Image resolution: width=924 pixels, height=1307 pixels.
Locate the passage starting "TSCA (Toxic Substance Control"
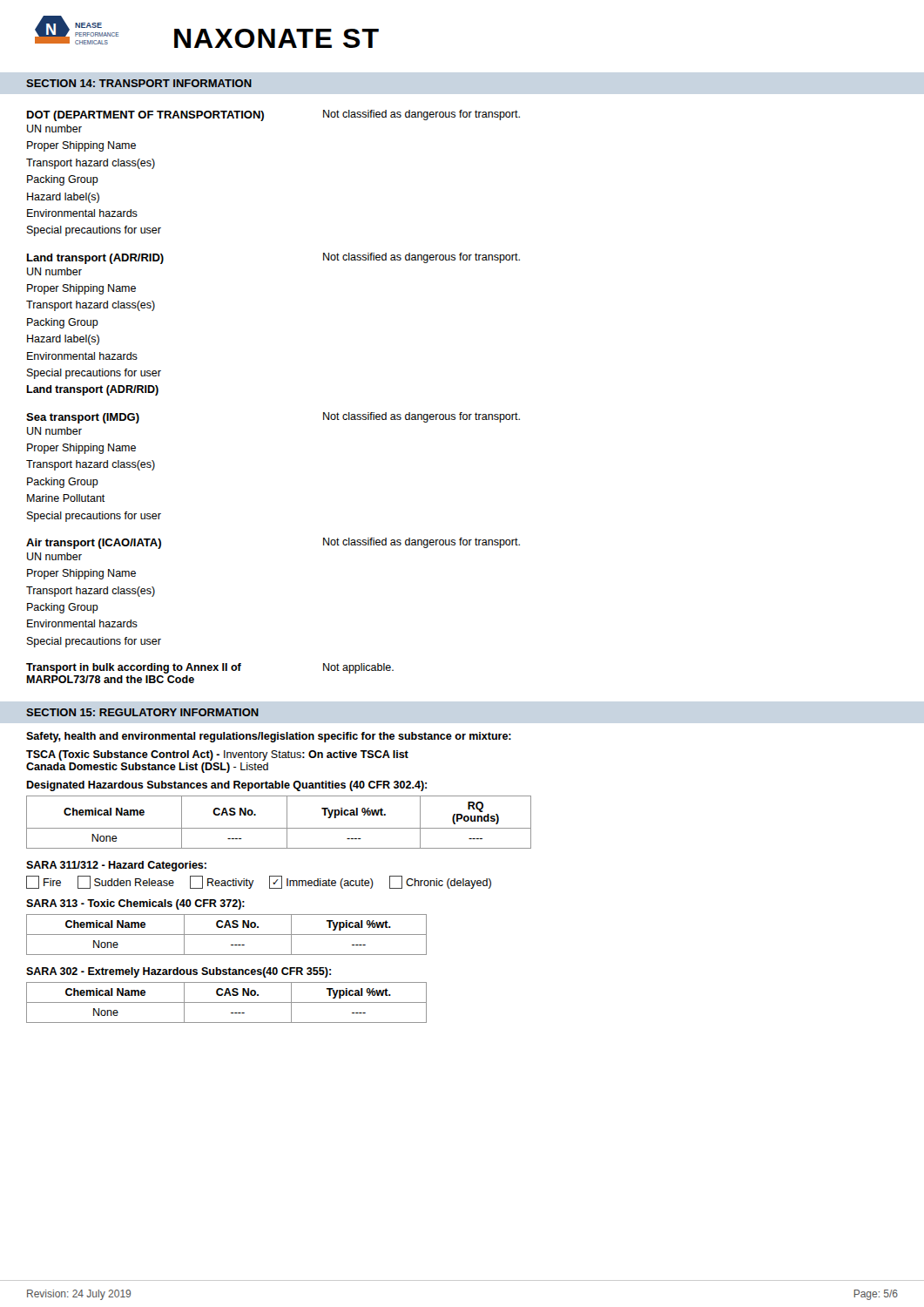(217, 761)
